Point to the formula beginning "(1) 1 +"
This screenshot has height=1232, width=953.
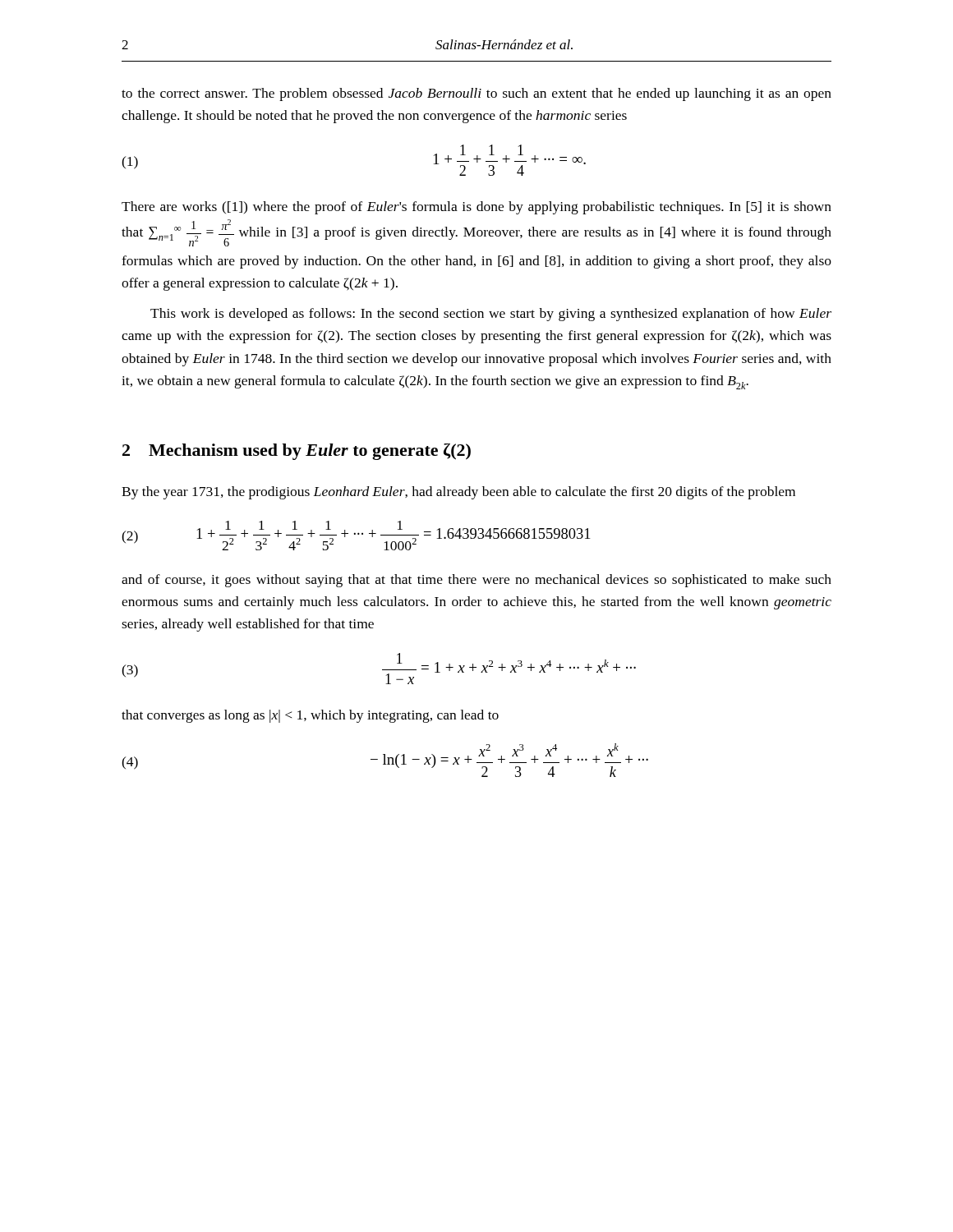(476, 161)
